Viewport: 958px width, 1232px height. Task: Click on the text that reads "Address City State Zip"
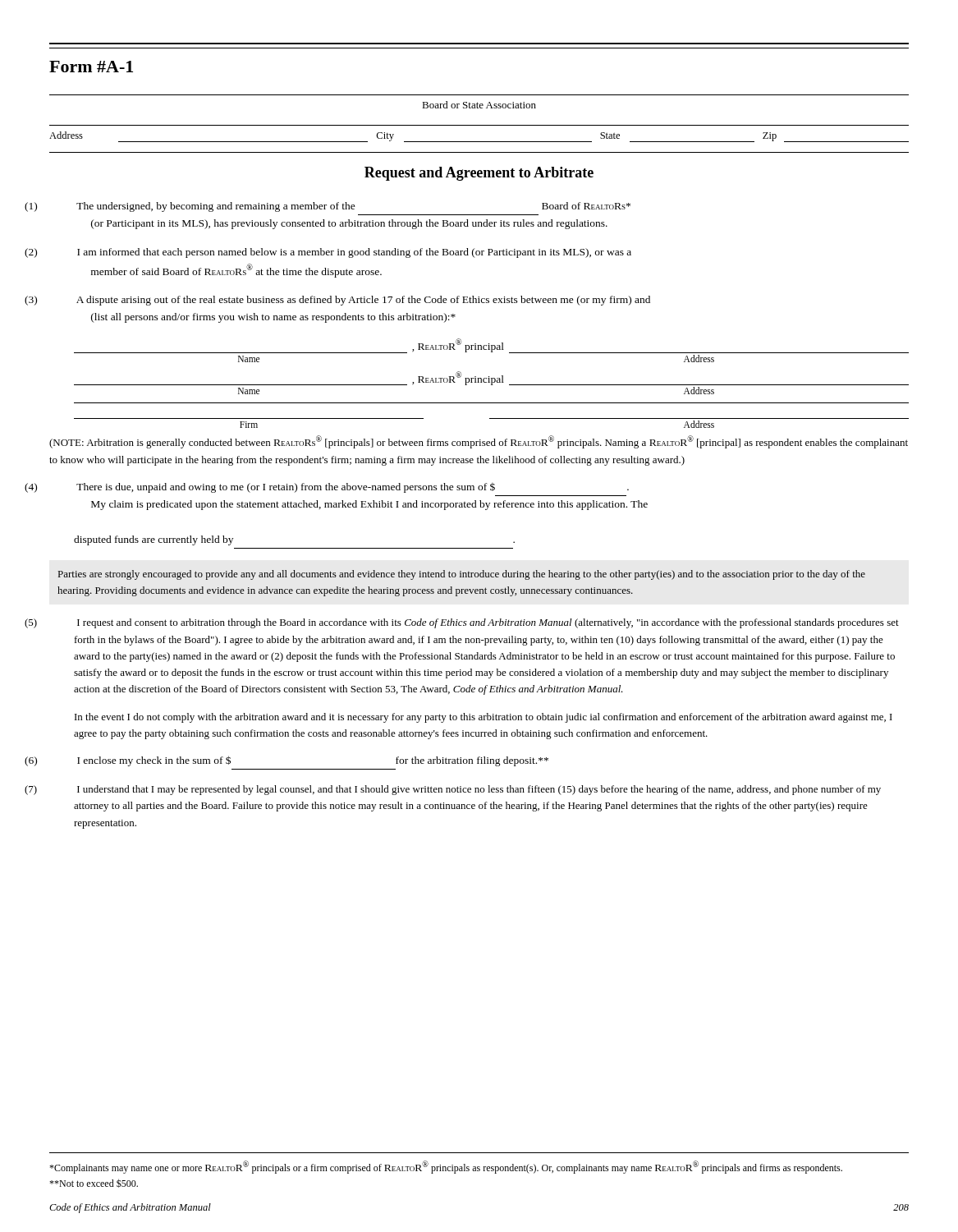coord(479,136)
